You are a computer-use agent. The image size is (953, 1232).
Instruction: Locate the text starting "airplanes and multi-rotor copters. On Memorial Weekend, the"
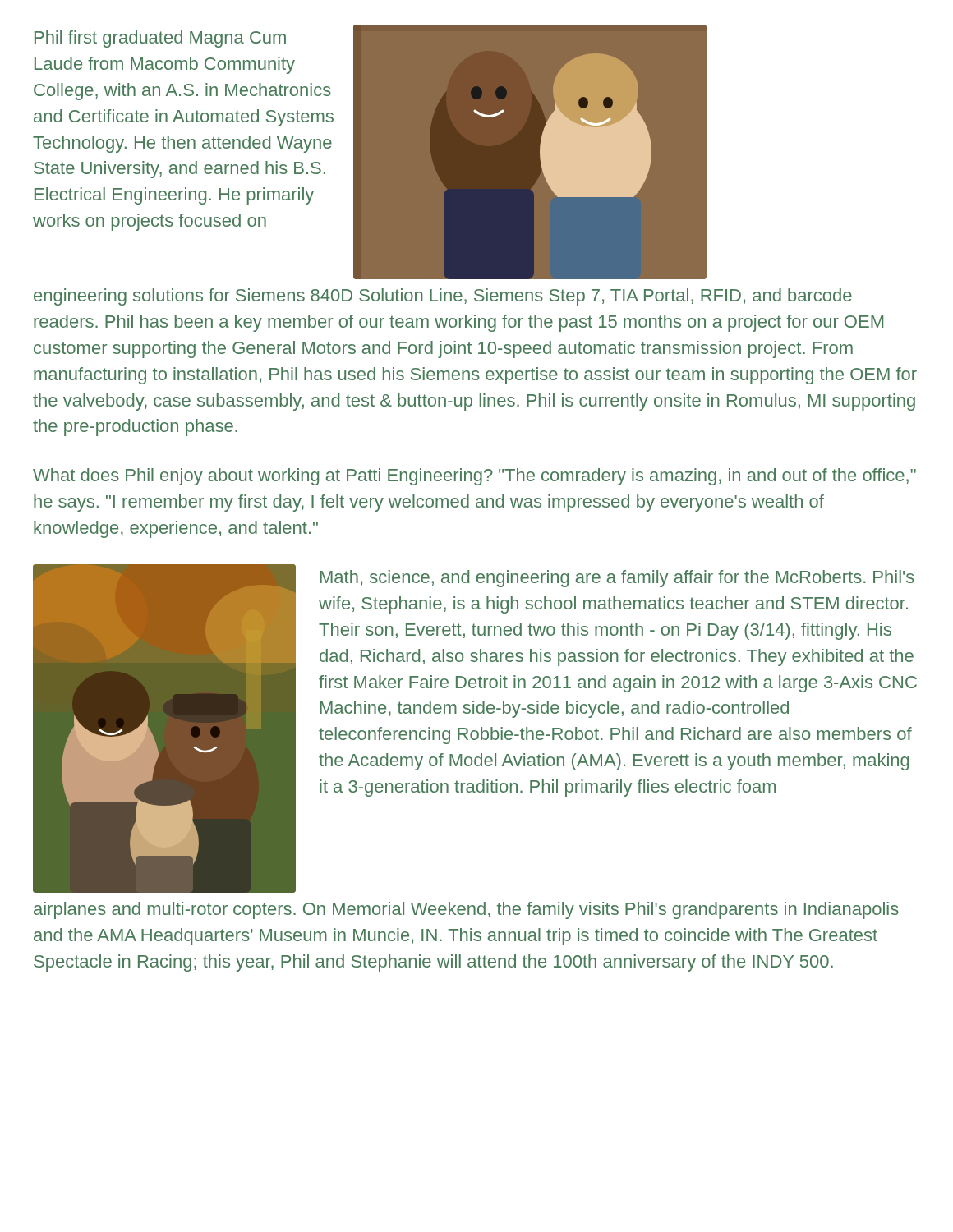pos(466,935)
